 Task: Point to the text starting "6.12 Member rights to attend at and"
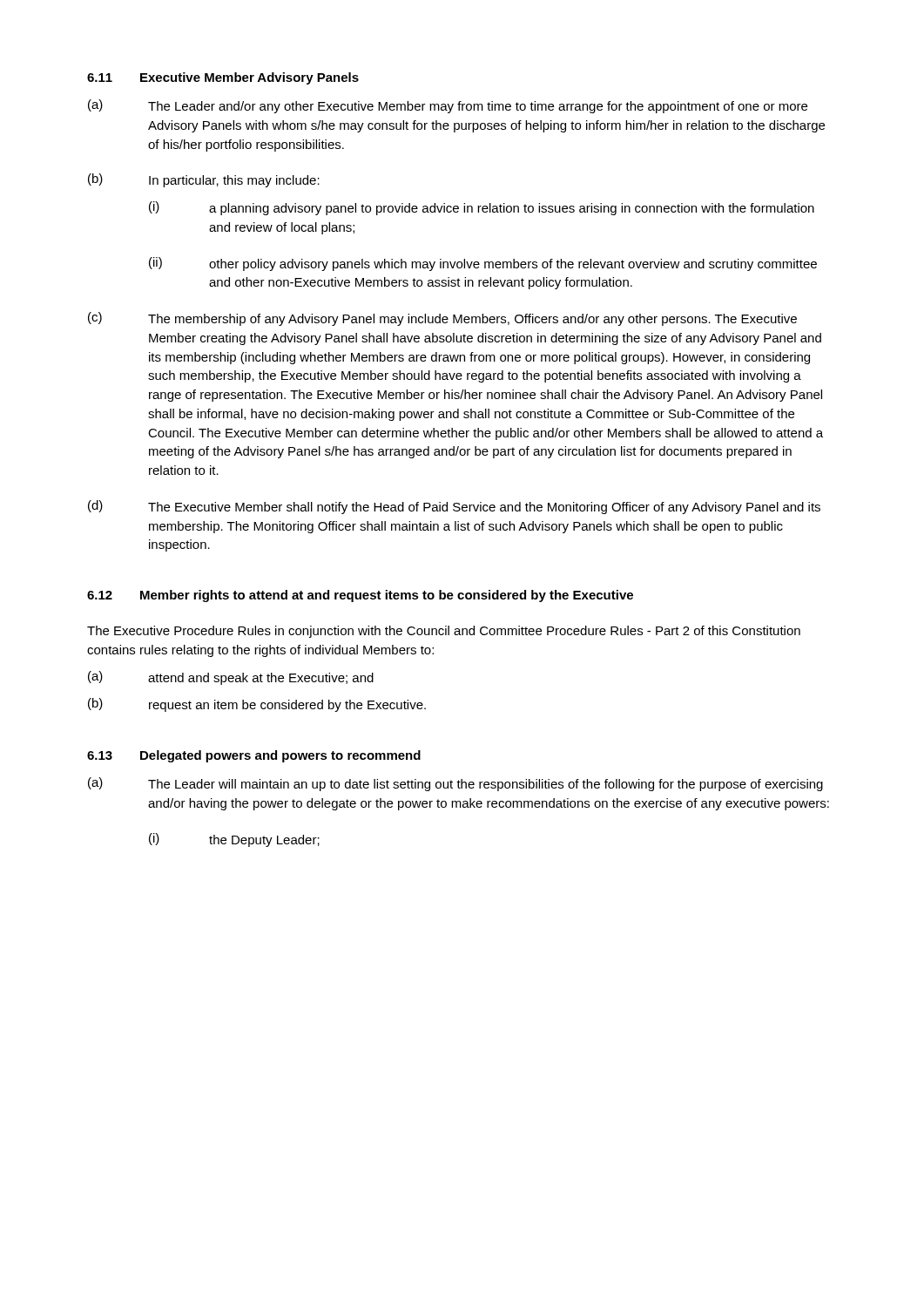tap(360, 595)
